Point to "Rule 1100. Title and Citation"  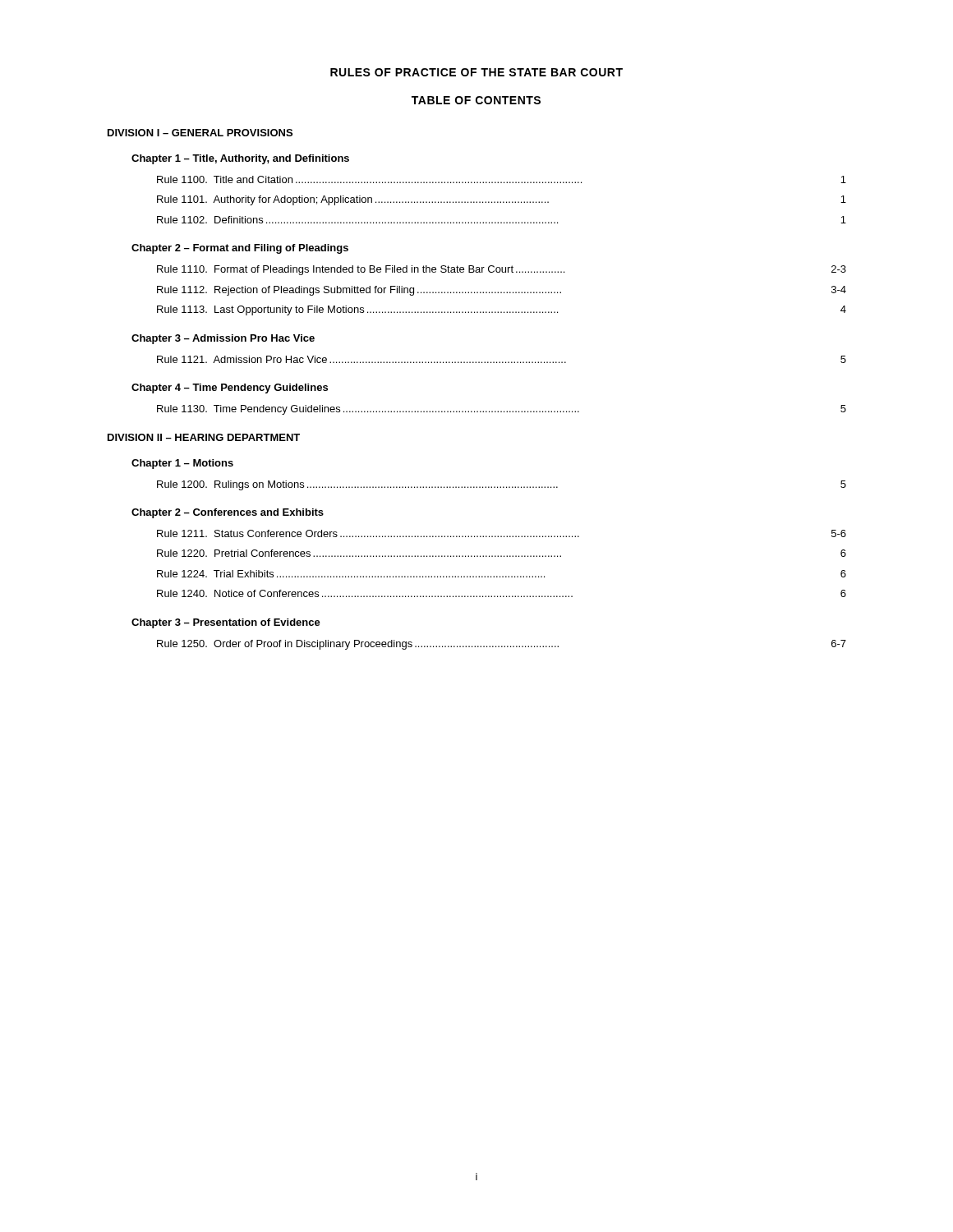(x=501, y=180)
